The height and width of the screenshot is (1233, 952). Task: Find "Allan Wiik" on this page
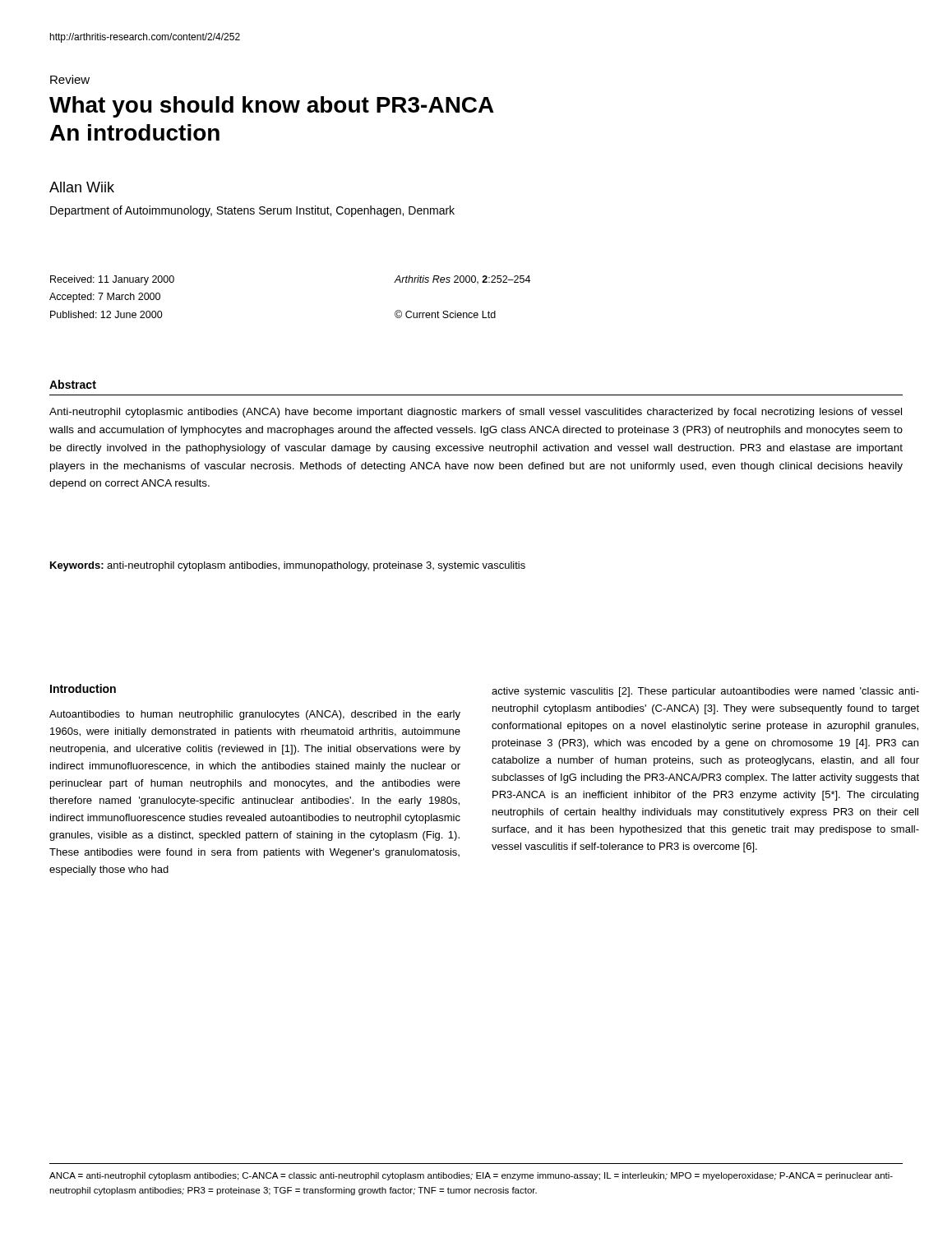82,187
